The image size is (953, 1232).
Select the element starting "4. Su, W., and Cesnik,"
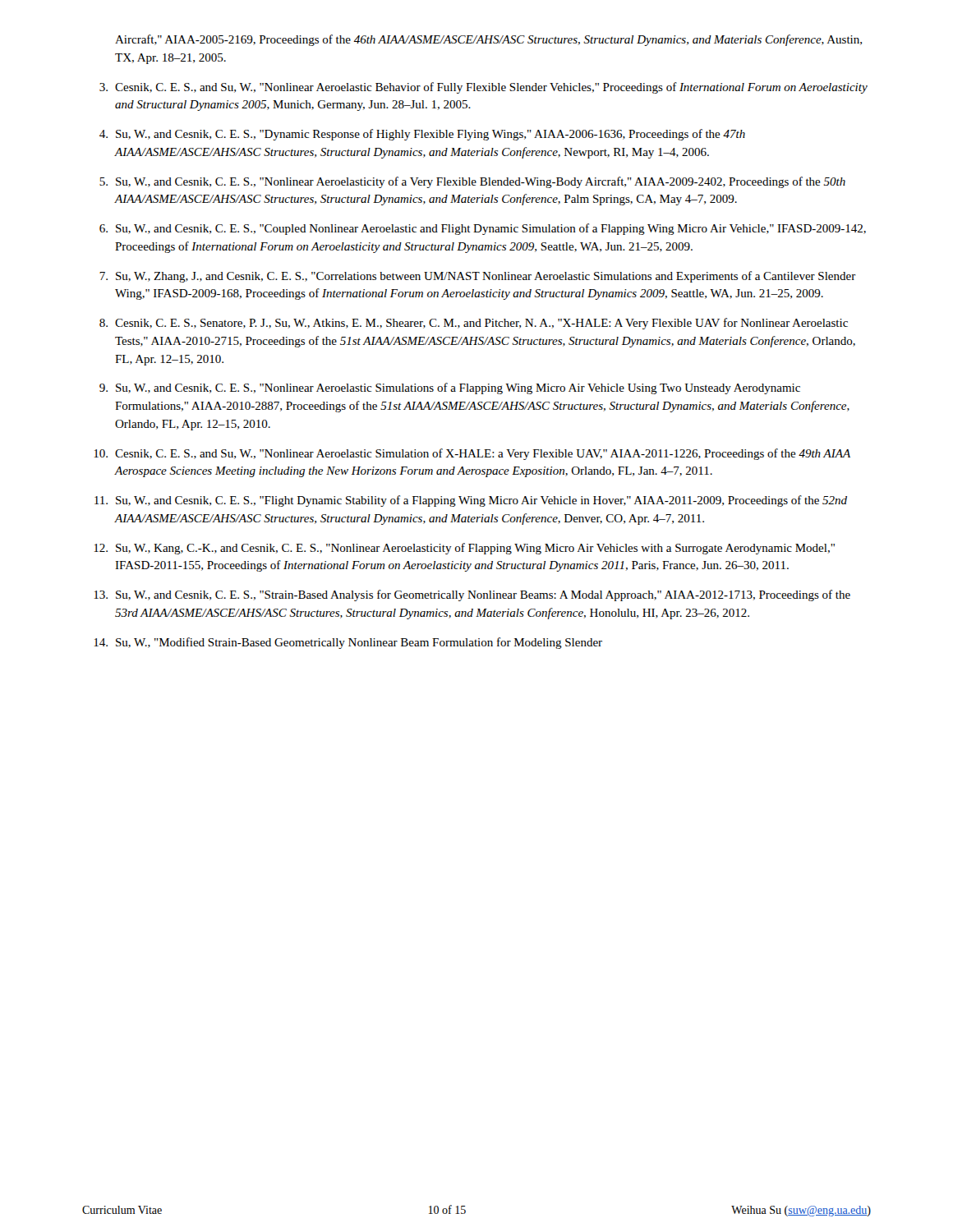(476, 144)
